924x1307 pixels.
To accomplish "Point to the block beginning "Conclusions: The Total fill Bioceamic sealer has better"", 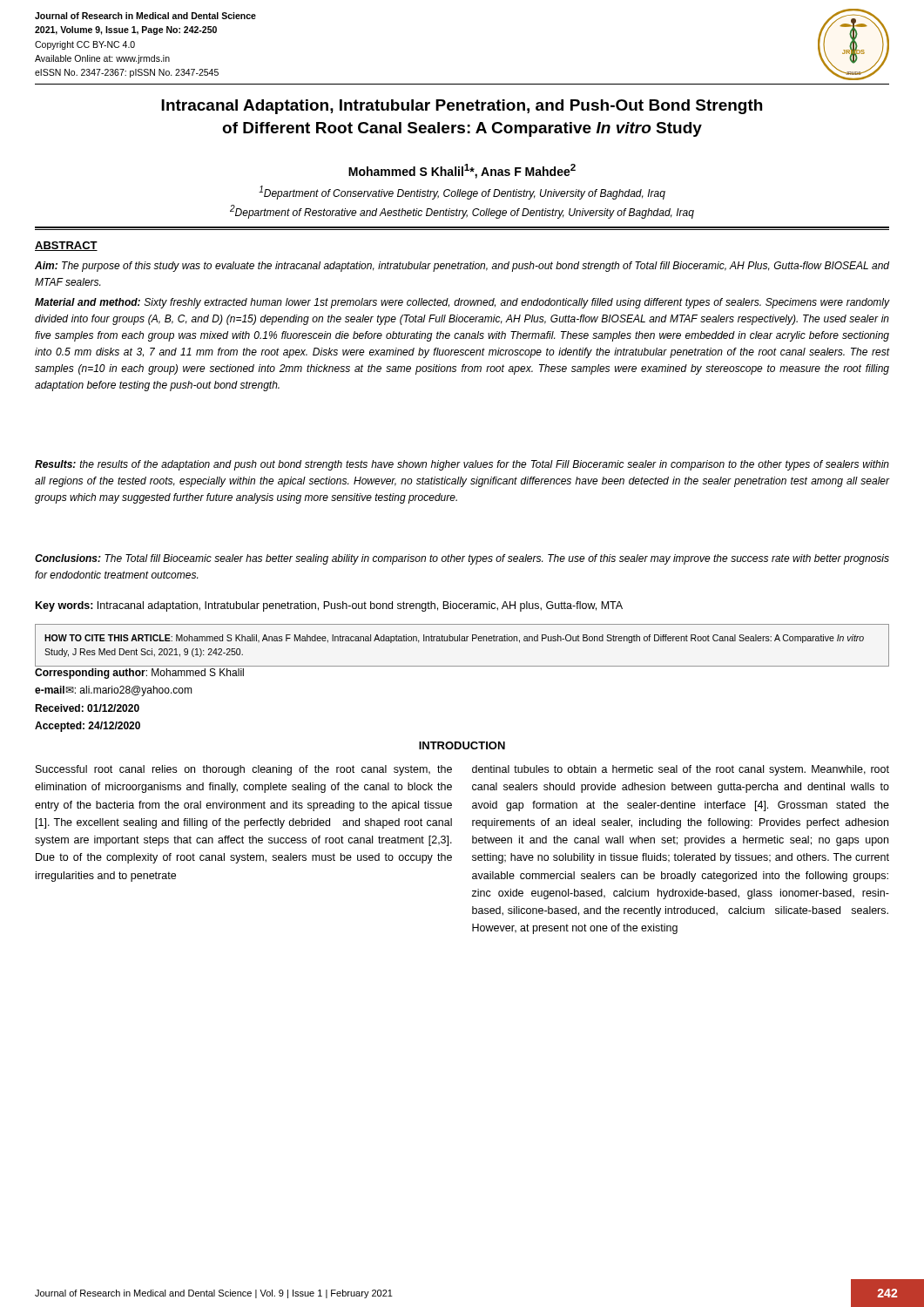I will tap(462, 567).
